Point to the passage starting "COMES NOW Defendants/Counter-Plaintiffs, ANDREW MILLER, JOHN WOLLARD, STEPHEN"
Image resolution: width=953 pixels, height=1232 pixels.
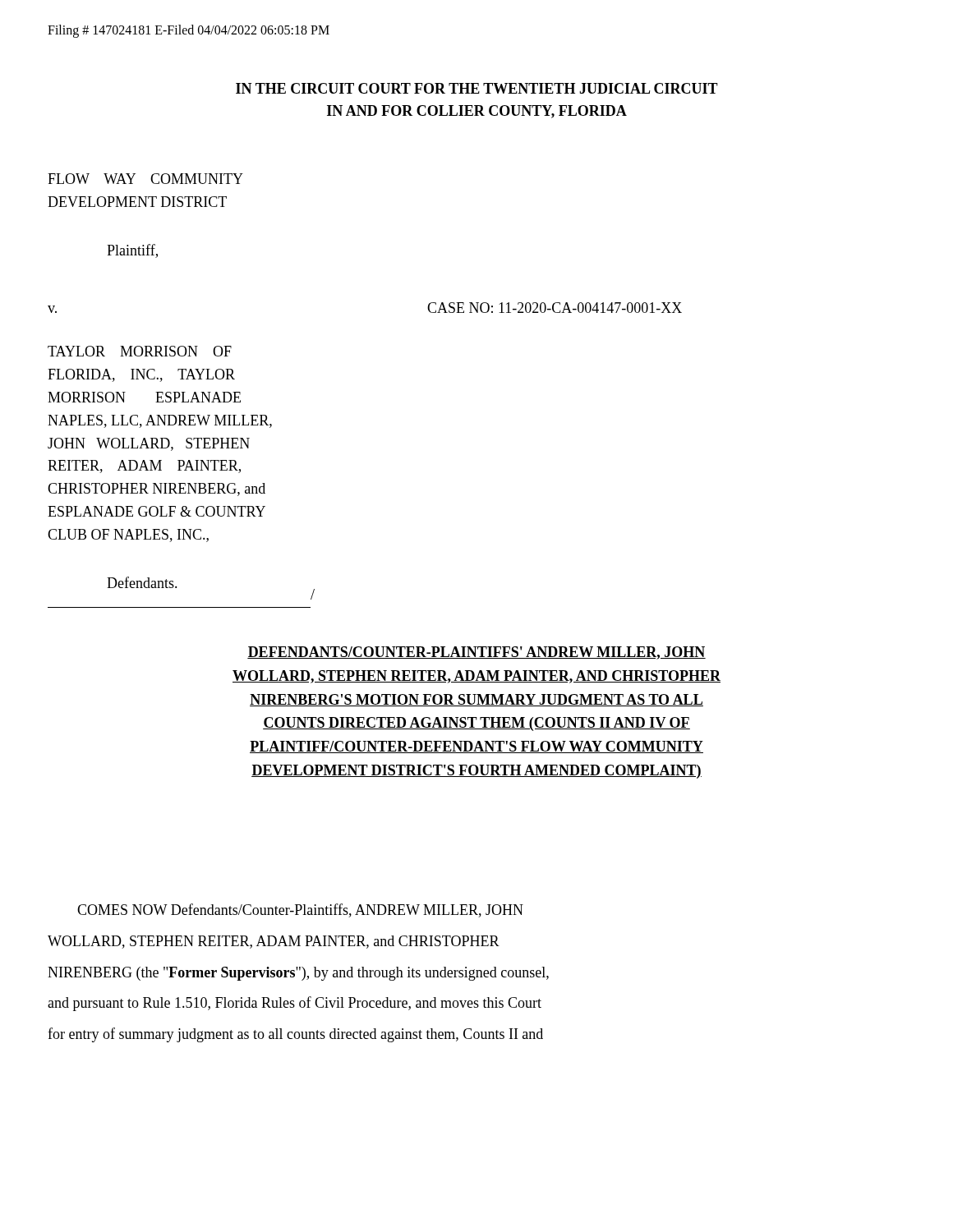299,972
